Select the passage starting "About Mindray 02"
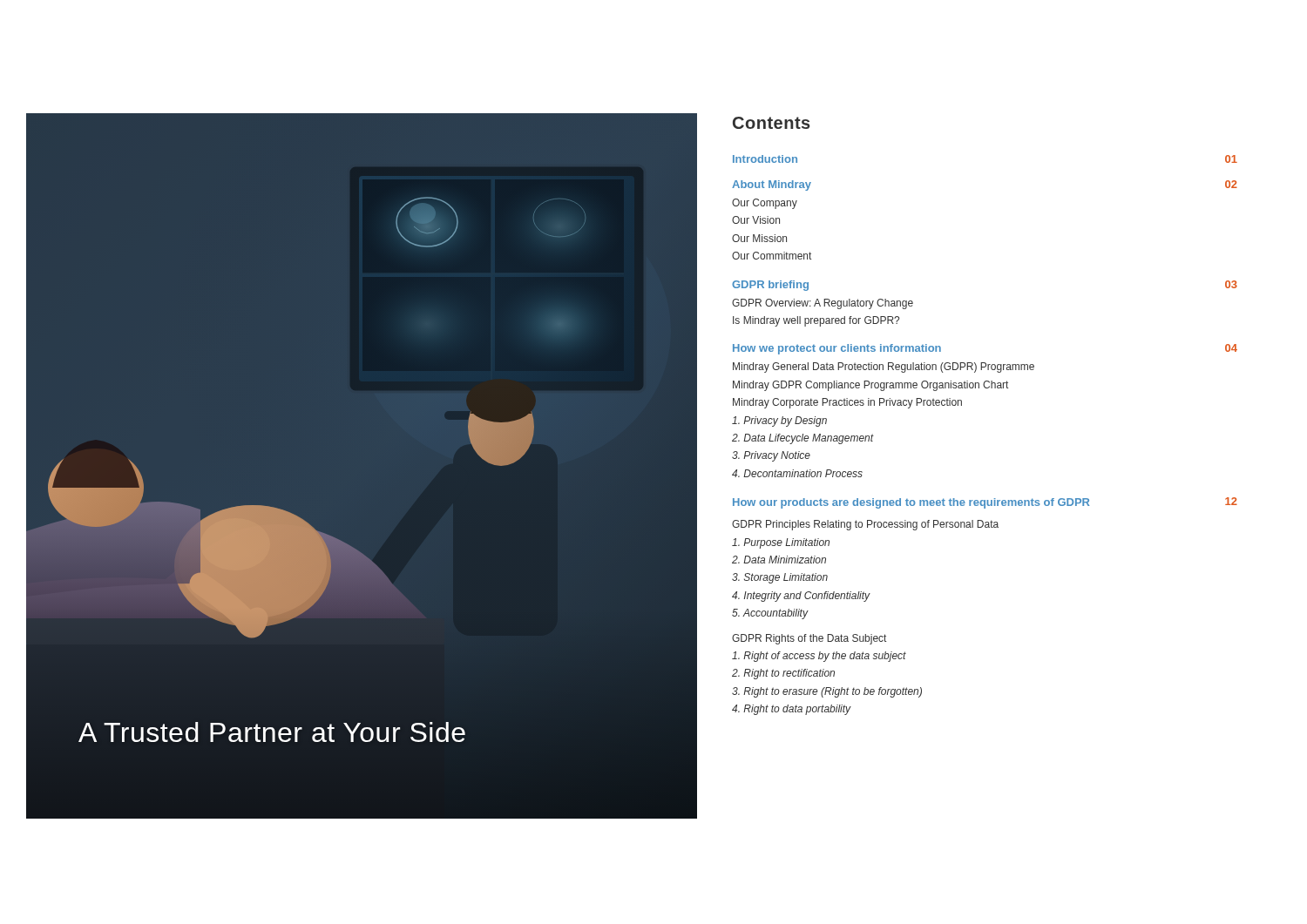Image resolution: width=1307 pixels, height=924 pixels. point(772,185)
